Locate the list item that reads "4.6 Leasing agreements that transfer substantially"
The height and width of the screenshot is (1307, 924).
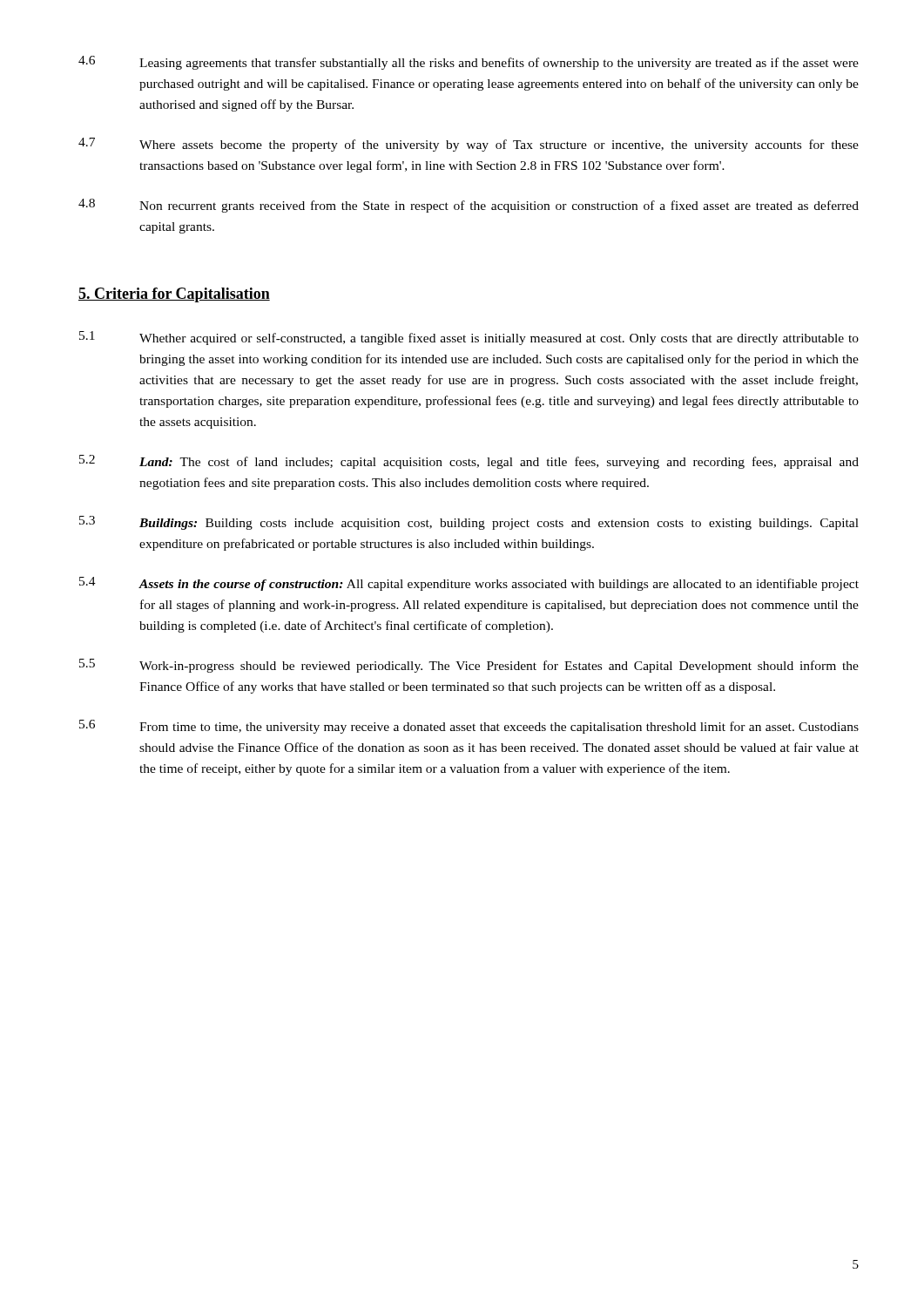pyautogui.click(x=469, y=84)
